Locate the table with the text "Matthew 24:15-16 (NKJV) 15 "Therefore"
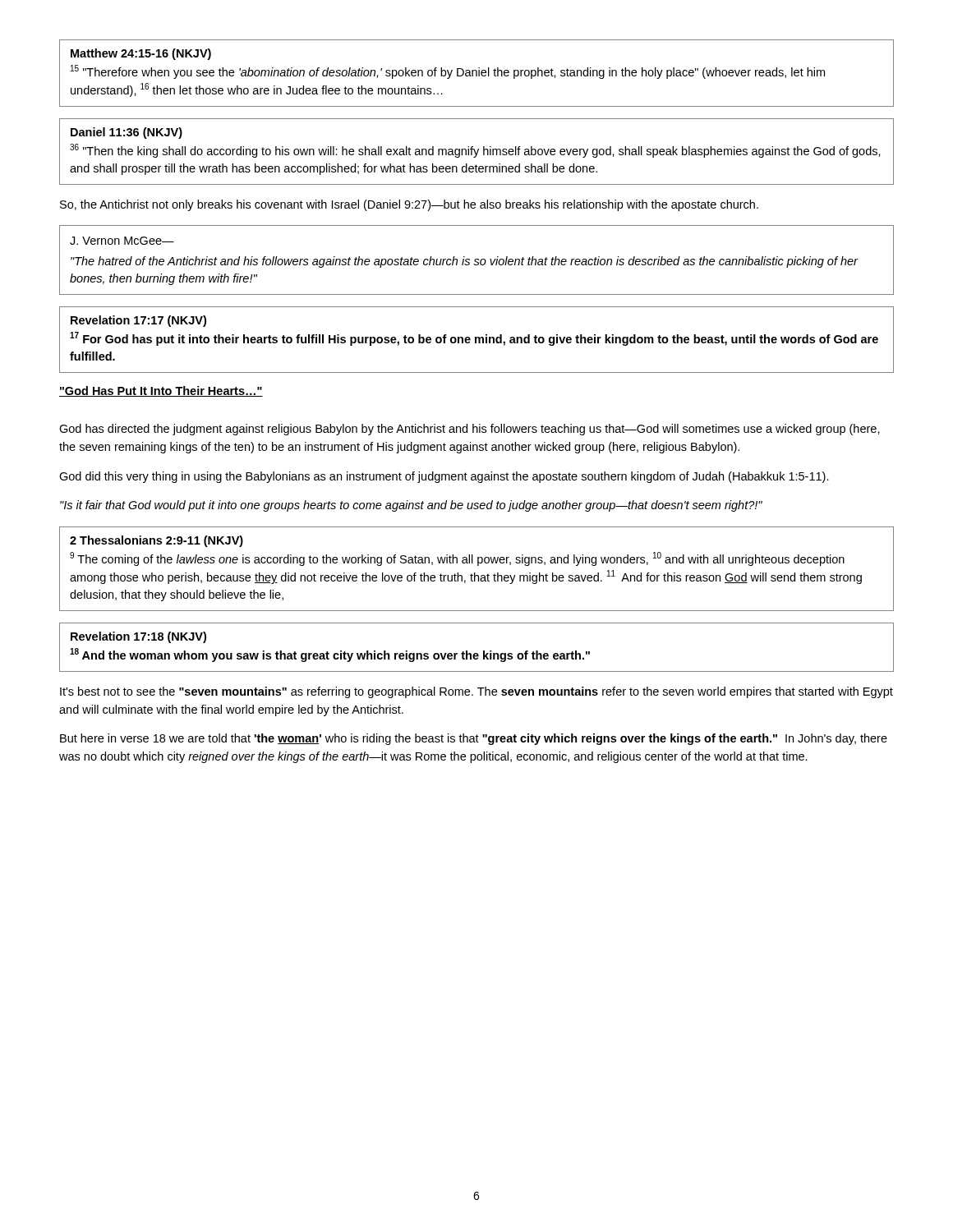Image resolution: width=953 pixels, height=1232 pixels. (x=476, y=73)
